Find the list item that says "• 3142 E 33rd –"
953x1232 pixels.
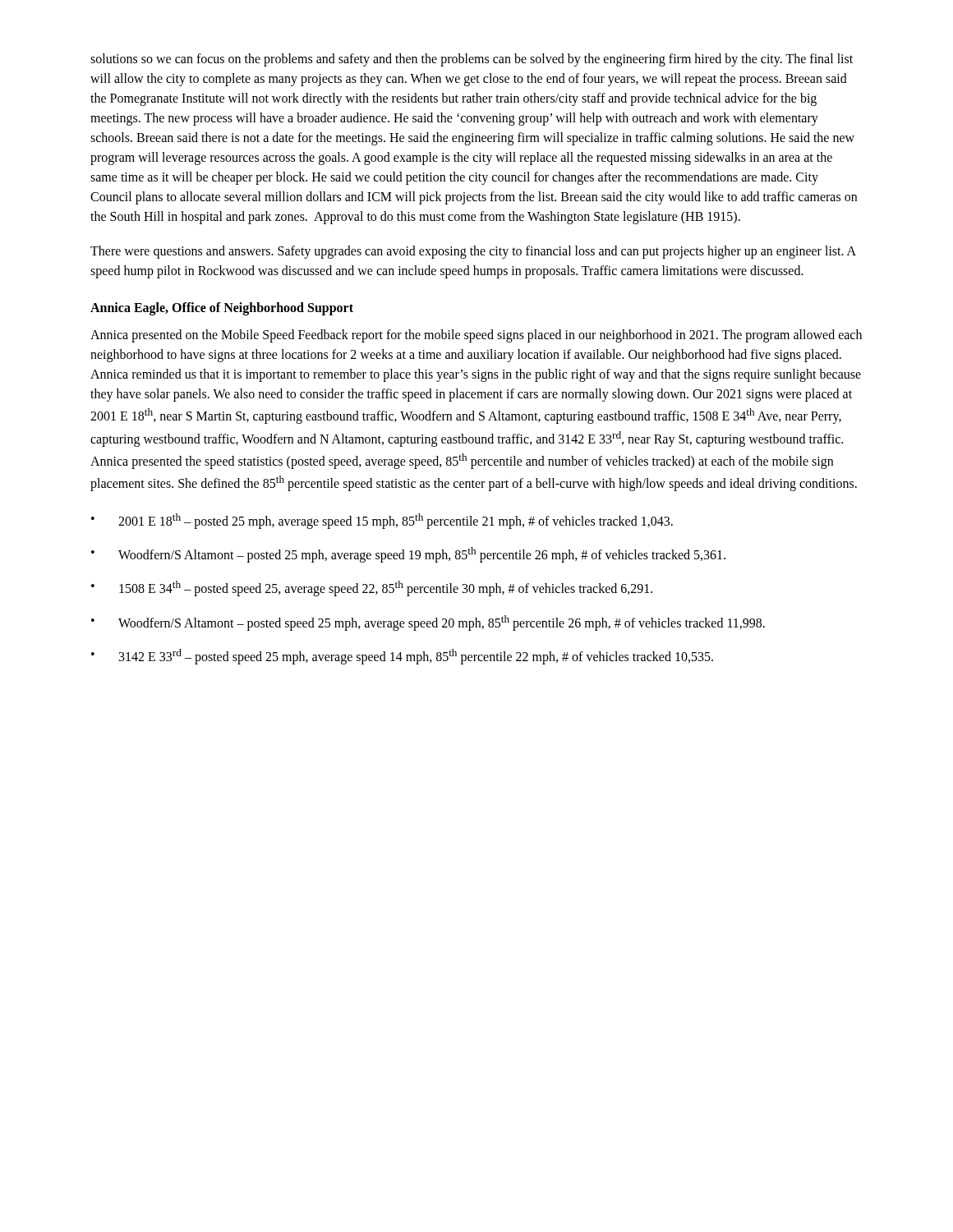[x=476, y=656]
